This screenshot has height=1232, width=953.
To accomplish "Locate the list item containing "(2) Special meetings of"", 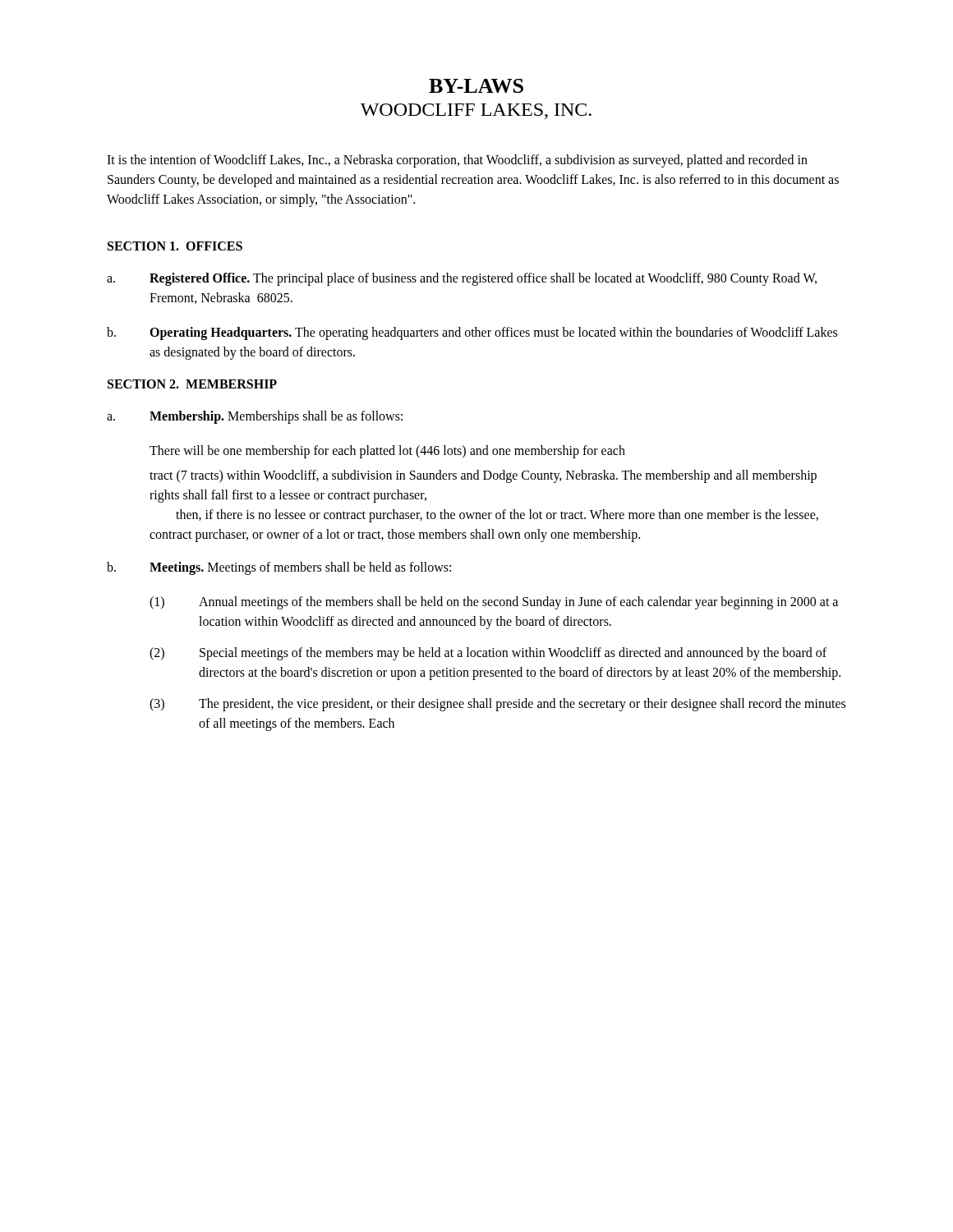I will tap(498, 663).
